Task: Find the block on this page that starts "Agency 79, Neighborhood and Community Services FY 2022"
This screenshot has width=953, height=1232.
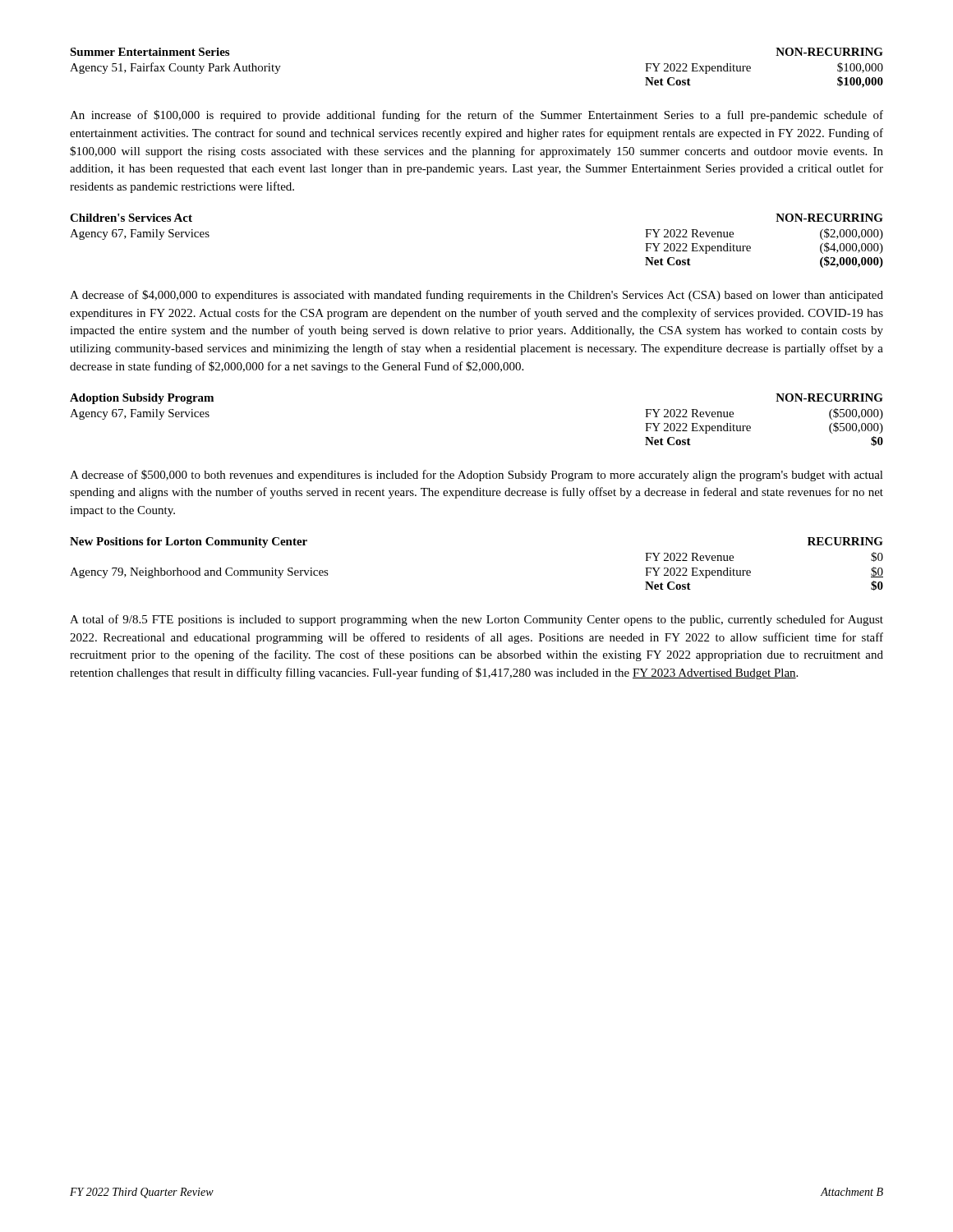Action: click(194, 572)
